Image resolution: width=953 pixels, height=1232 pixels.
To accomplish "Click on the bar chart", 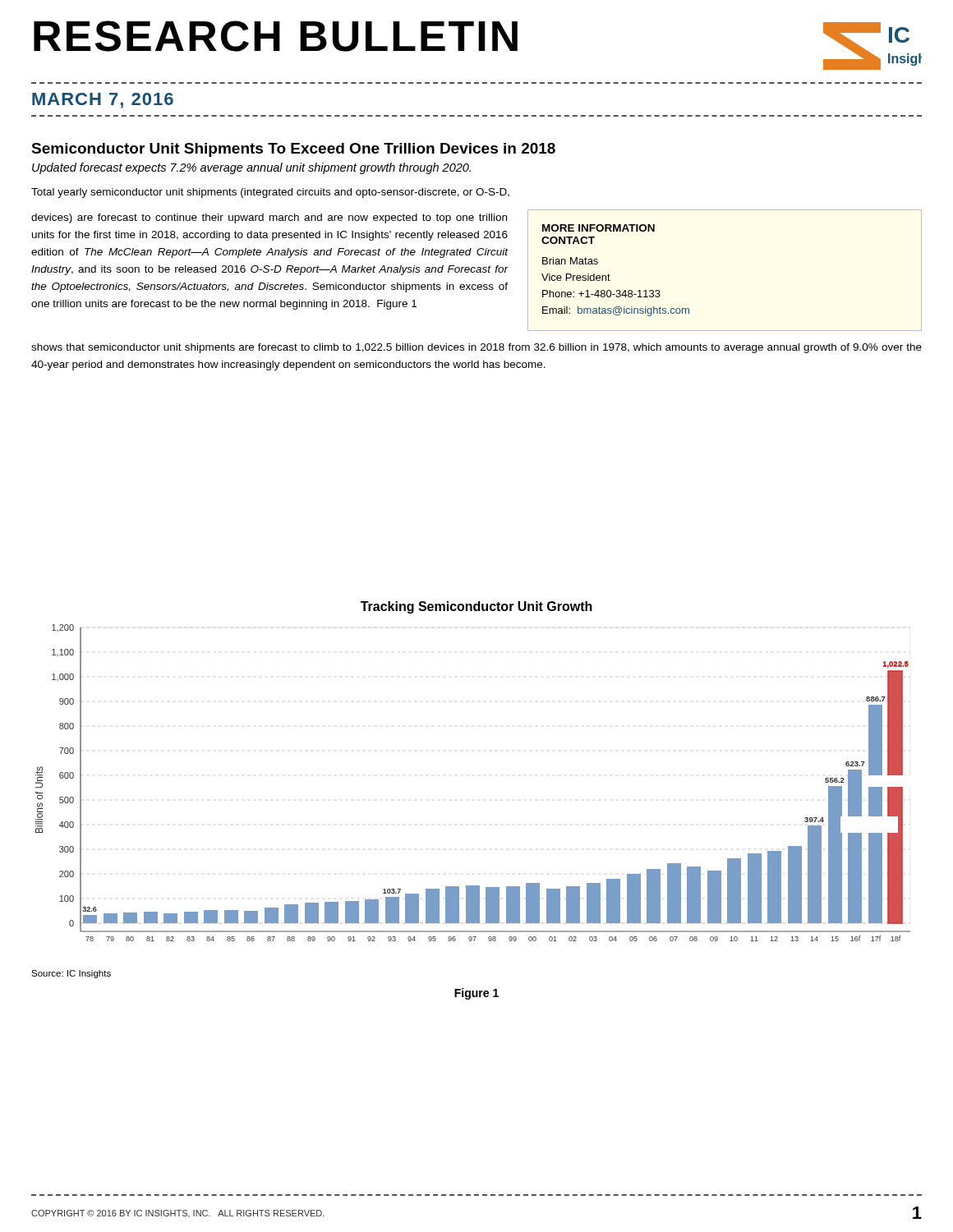I will pyautogui.click(x=476, y=789).
